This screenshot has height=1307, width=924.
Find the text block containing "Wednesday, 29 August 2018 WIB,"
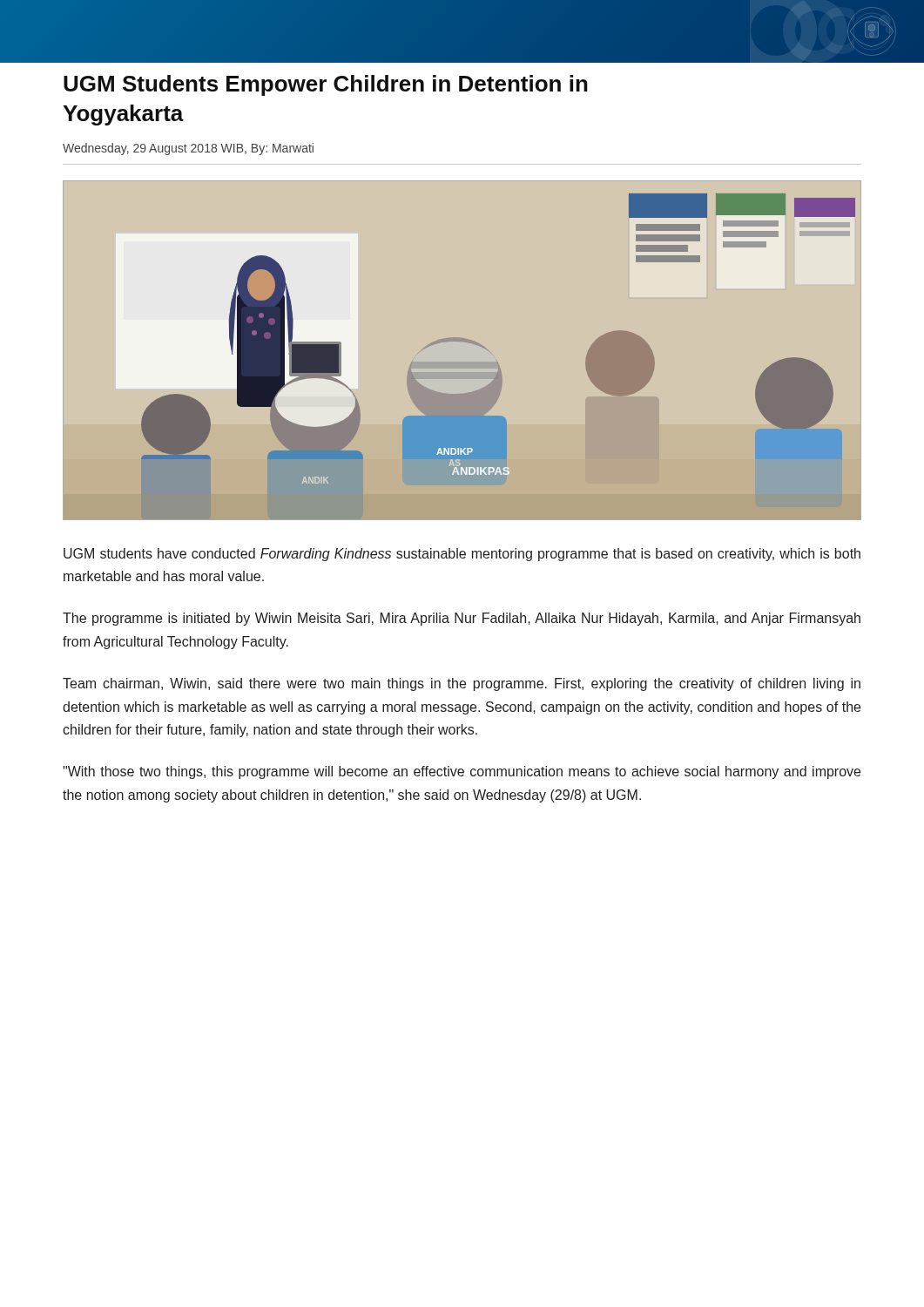[x=189, y=148]
